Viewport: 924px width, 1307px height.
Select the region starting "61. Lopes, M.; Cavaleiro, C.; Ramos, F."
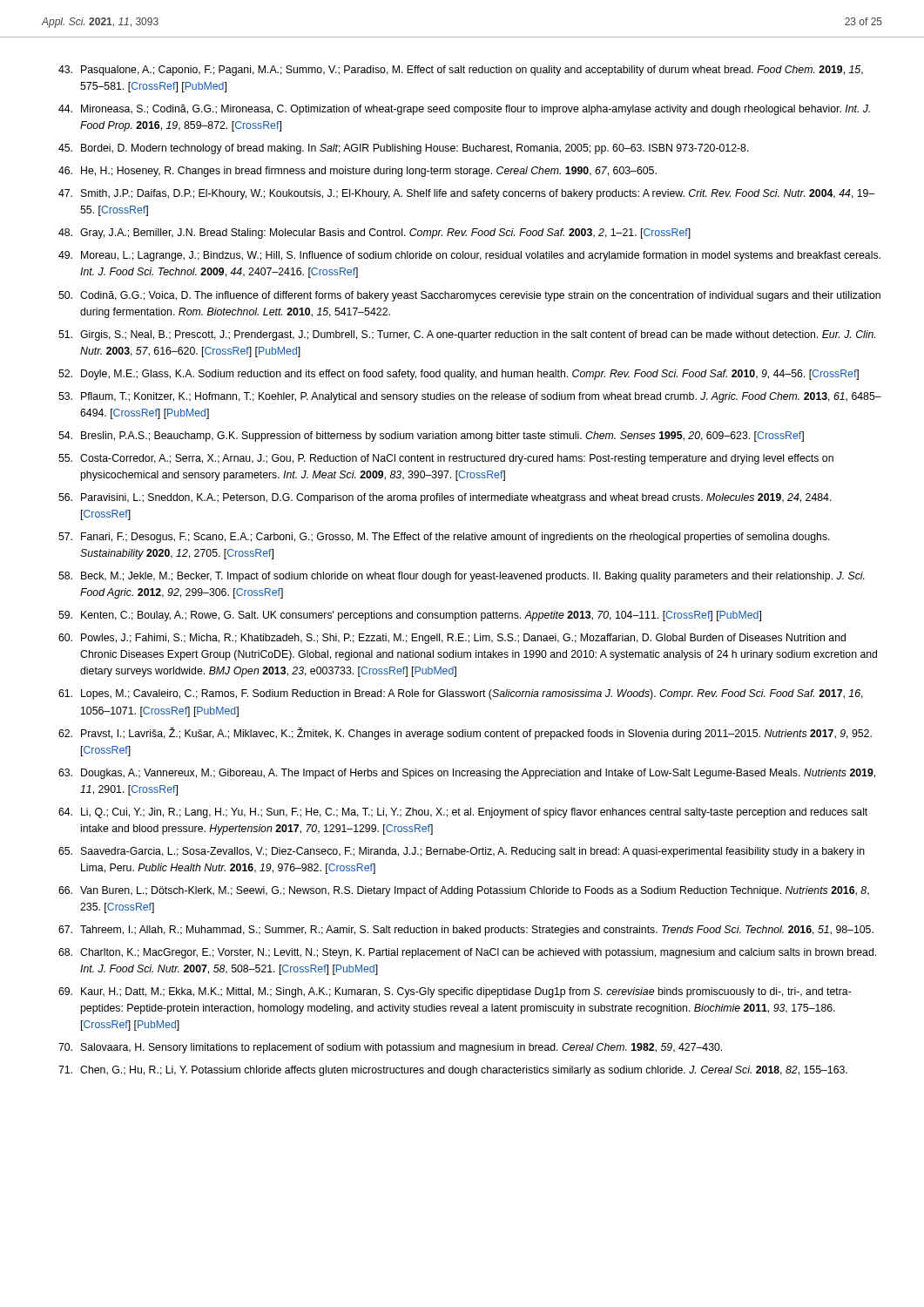click(x=462, y=703)
